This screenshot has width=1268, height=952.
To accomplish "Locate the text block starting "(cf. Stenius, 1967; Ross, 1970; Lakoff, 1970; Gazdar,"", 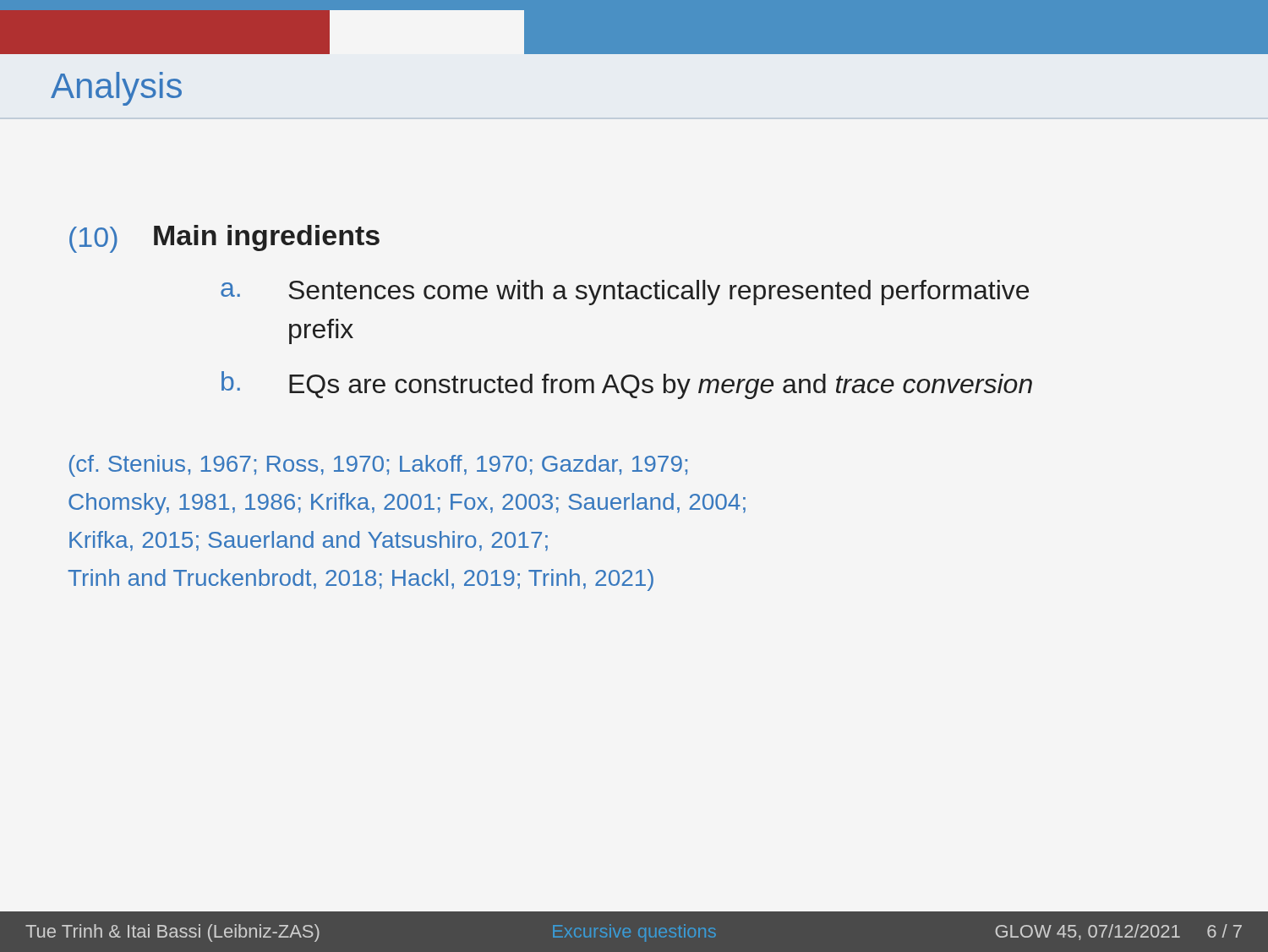I will click(x=408, y=521).
